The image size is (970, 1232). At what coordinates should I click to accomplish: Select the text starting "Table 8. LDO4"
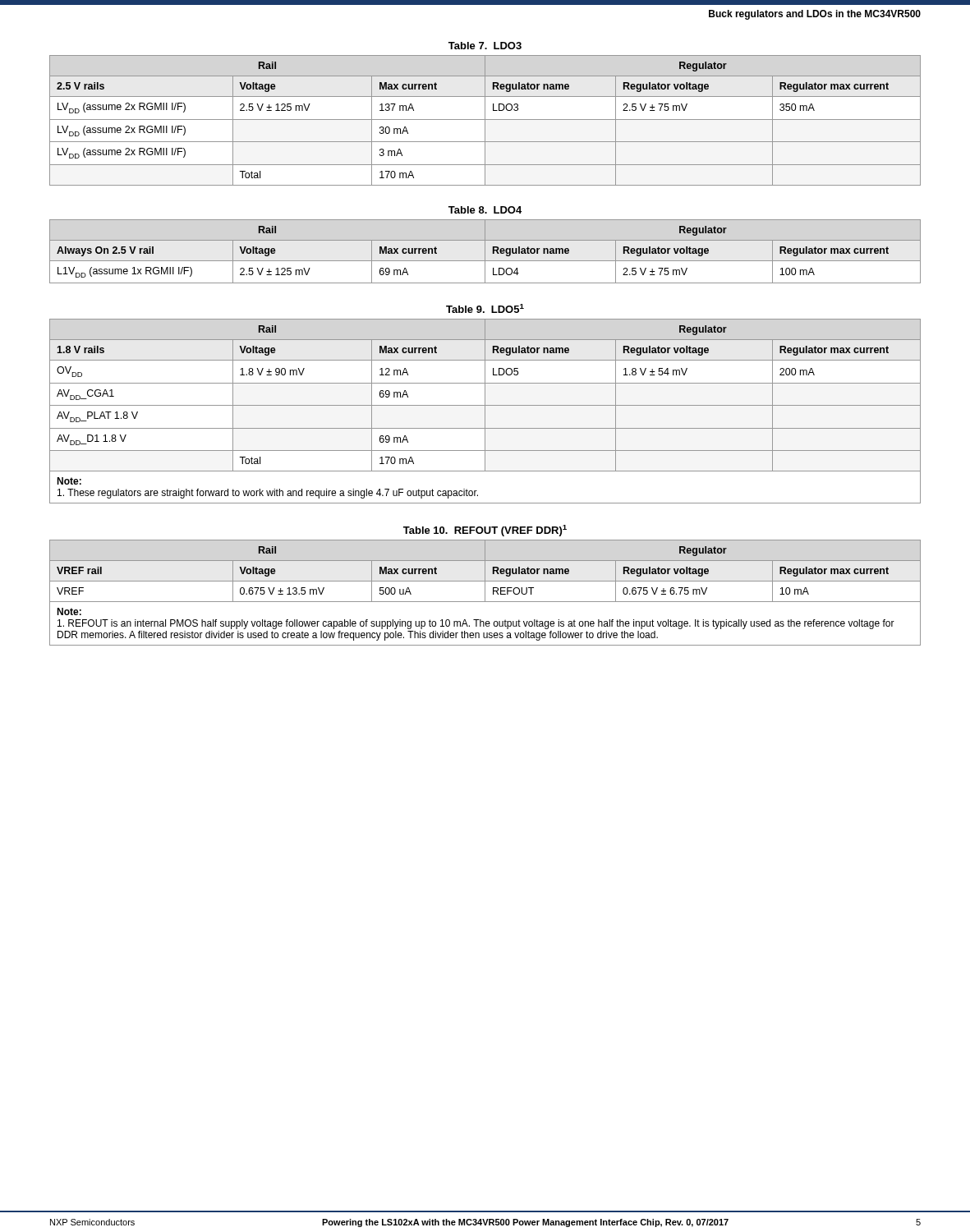pos(485,209)
